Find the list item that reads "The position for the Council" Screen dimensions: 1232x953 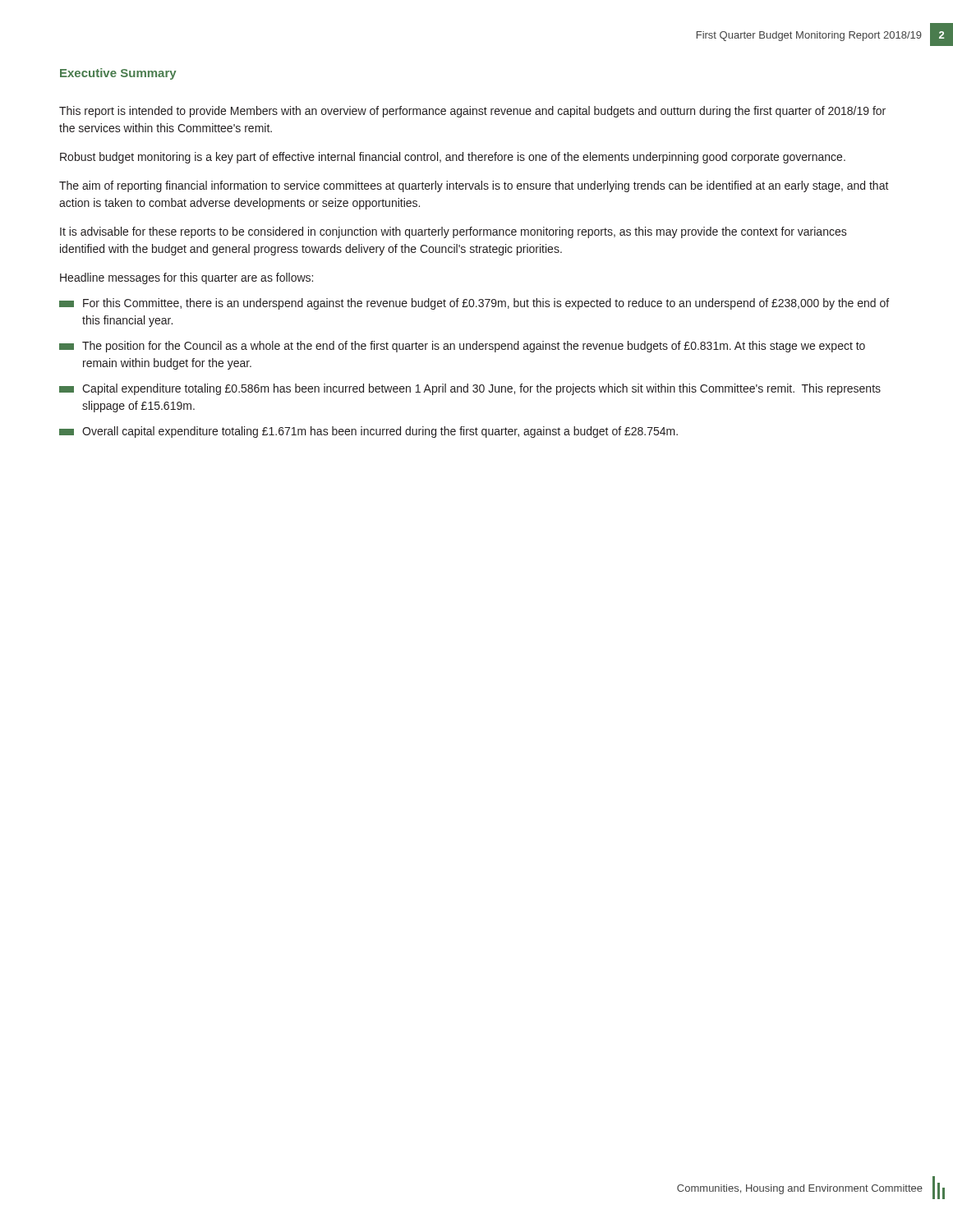(x=476, y=355)
